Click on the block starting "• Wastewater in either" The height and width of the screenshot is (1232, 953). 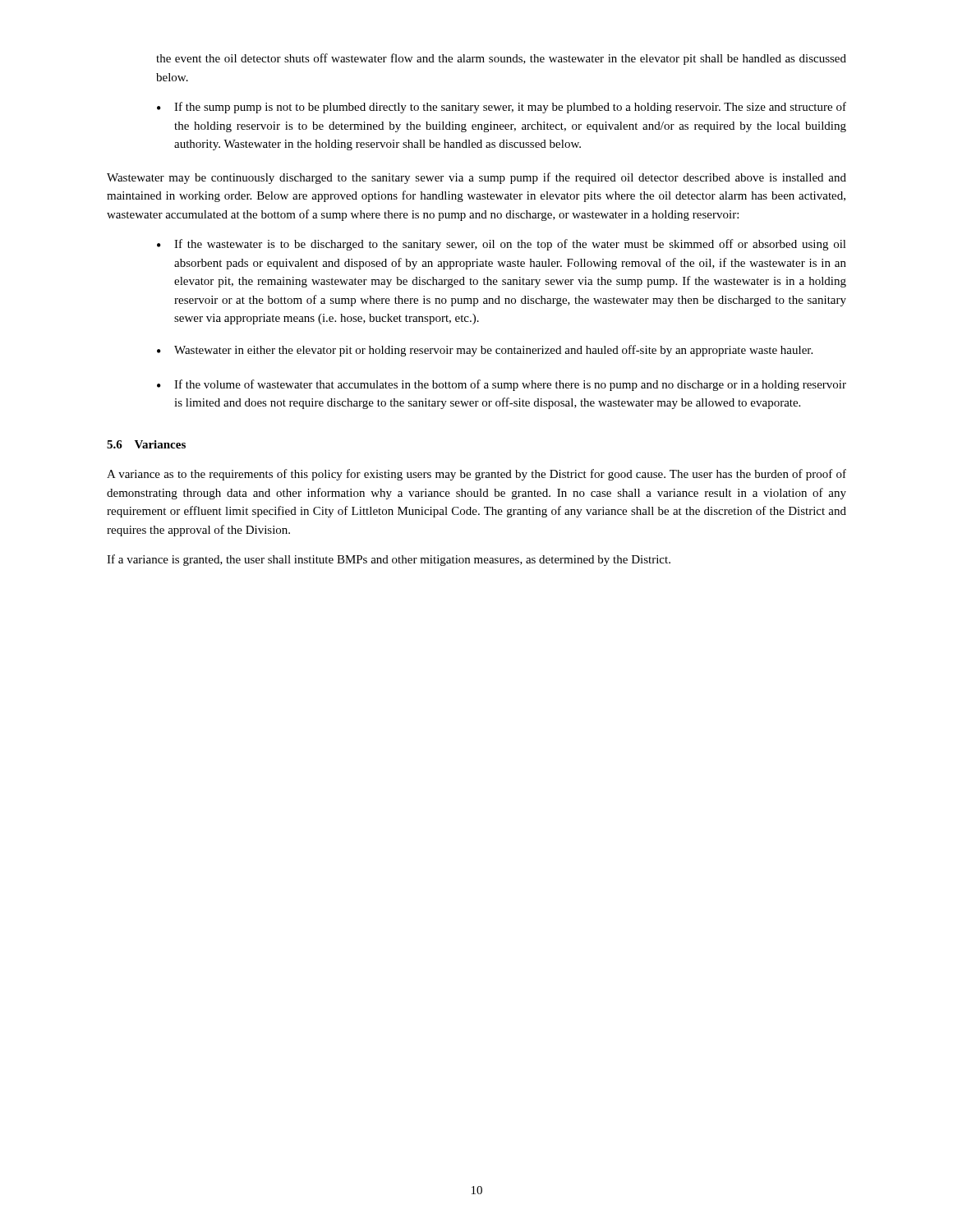tap(501, 351)
